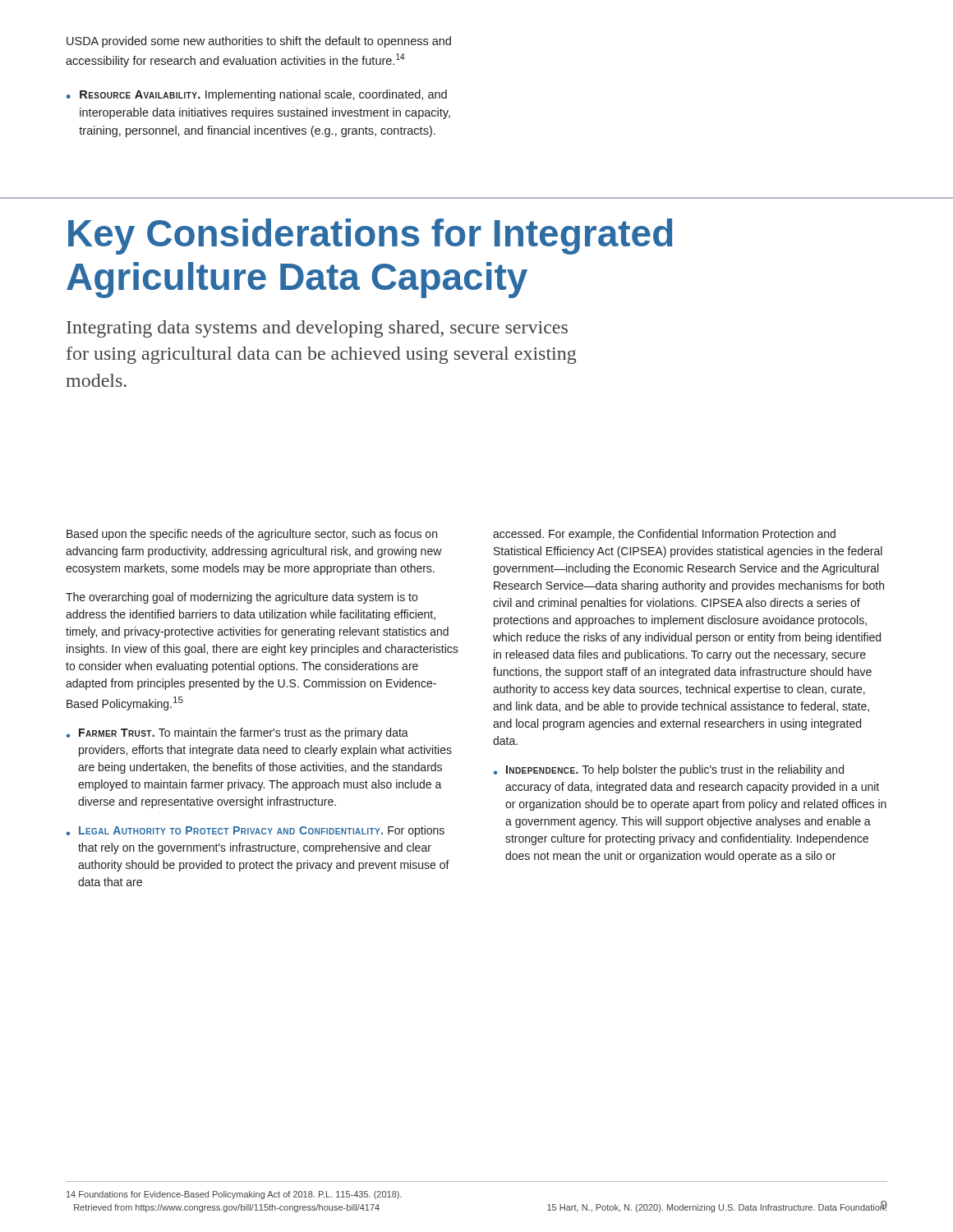Where is the passage that starts "• Legal Authority to Protect Privacy and Confidentiality."?
This screenshot has height=1232, width=953.
(x=263, y=856)
